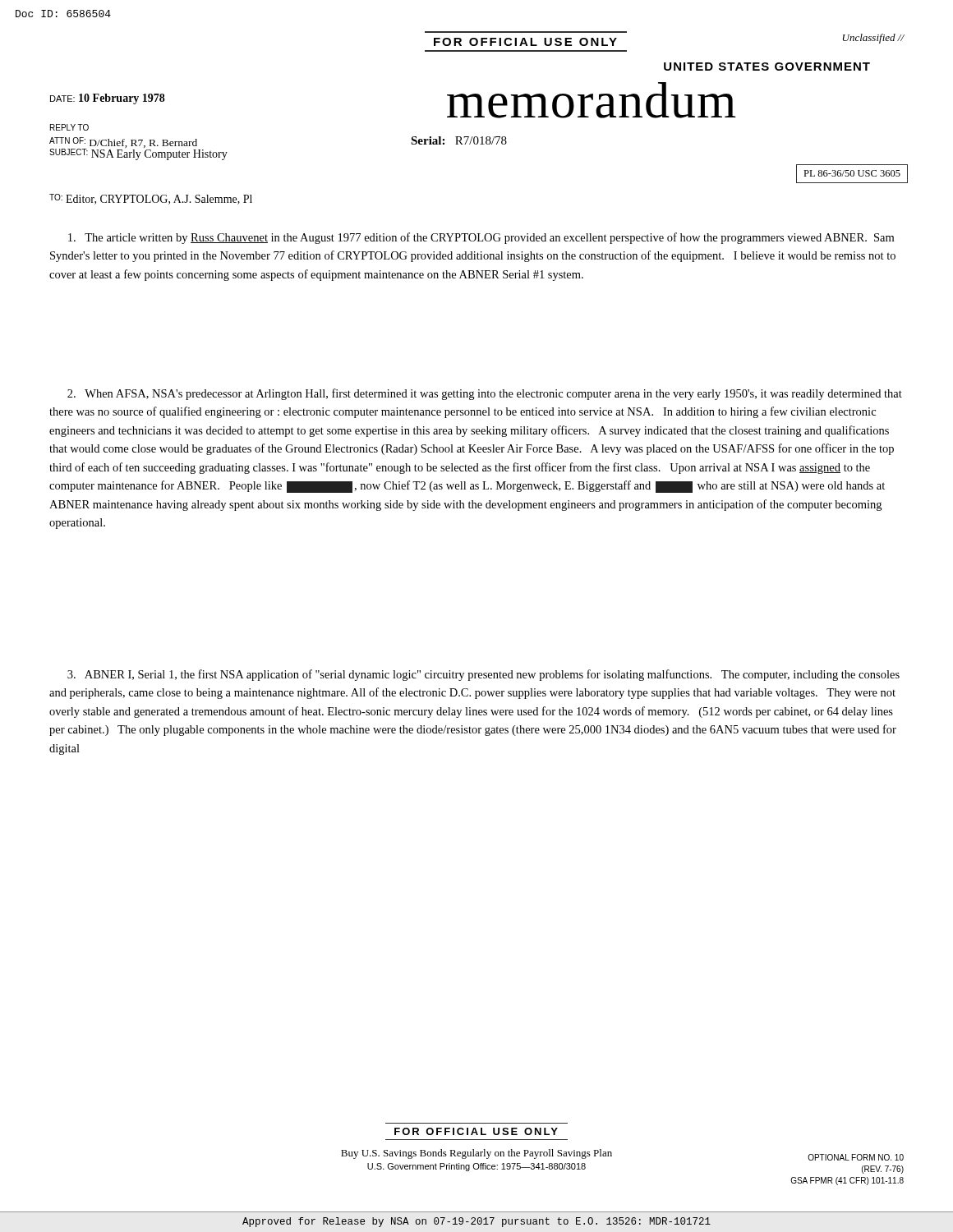Viewport: 953px width, 1232px height.
Task: Click on the passage starting "SUBJECT: NSA Early Computer"
Action: pyautogui.click(x=138, y=154)
